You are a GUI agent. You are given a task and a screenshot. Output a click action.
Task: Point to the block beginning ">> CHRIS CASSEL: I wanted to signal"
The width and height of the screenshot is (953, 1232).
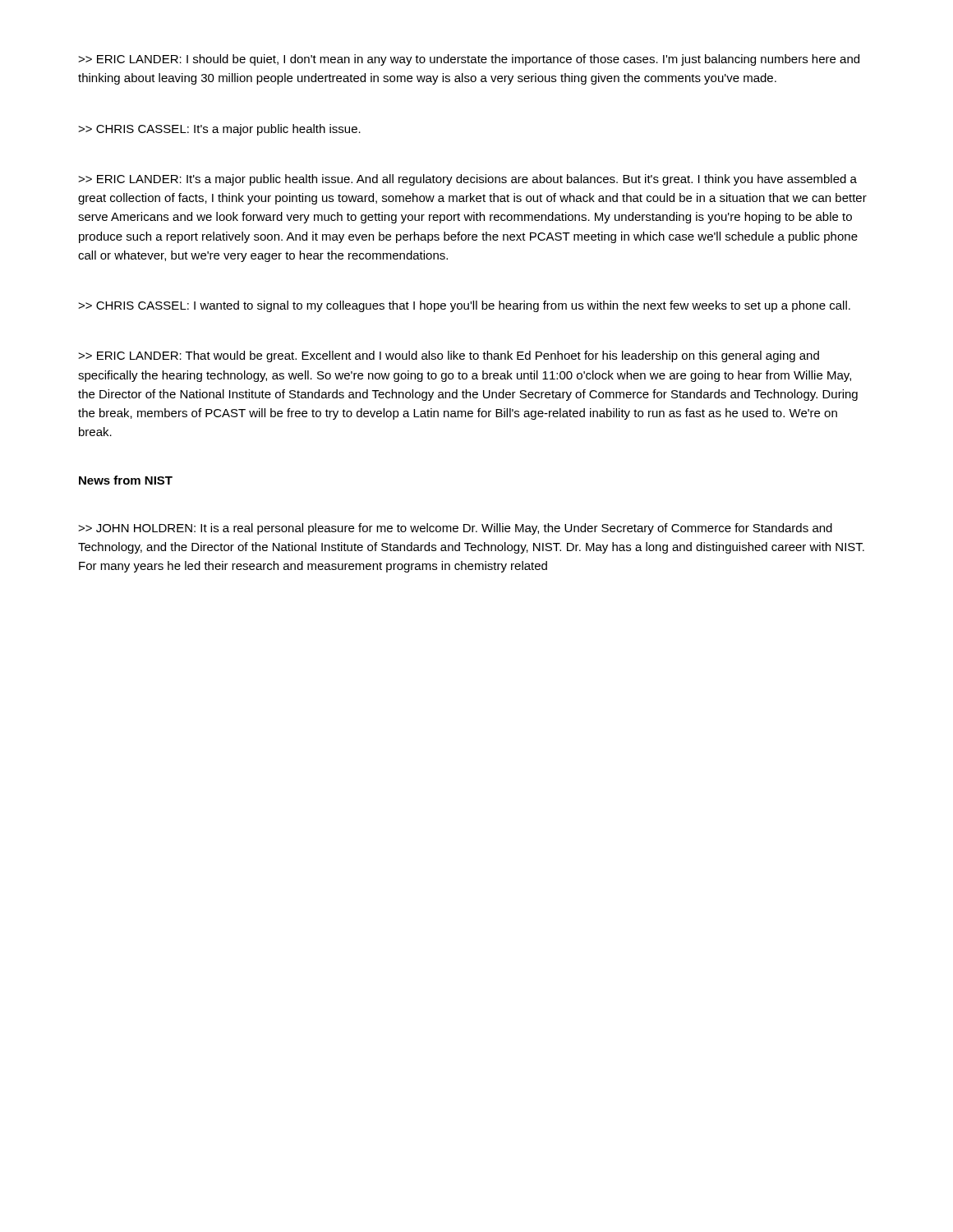click(465, 305)
